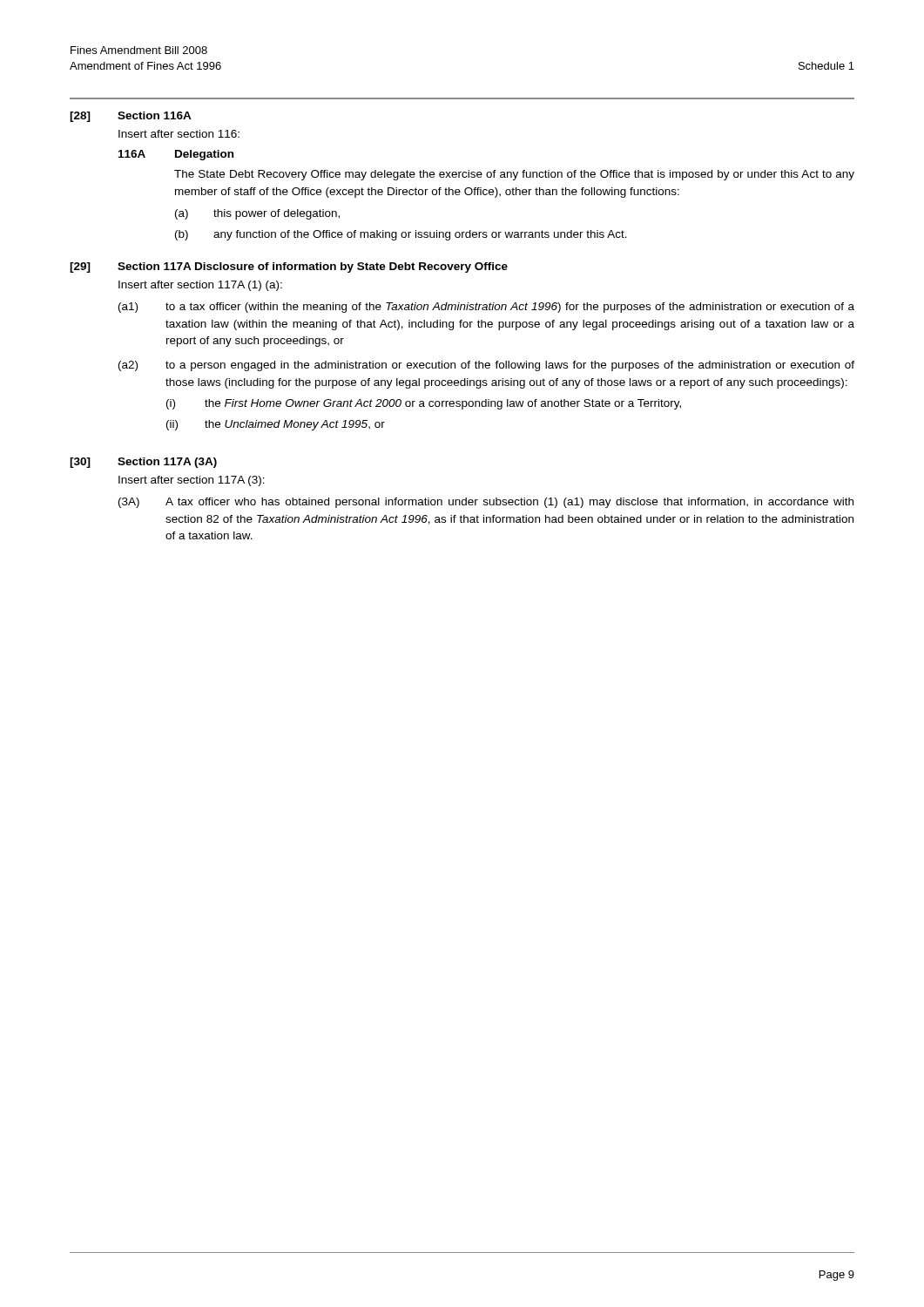
Task: Select the text containing "Insert after section 116:"
Action: click(x=179, y=134)
